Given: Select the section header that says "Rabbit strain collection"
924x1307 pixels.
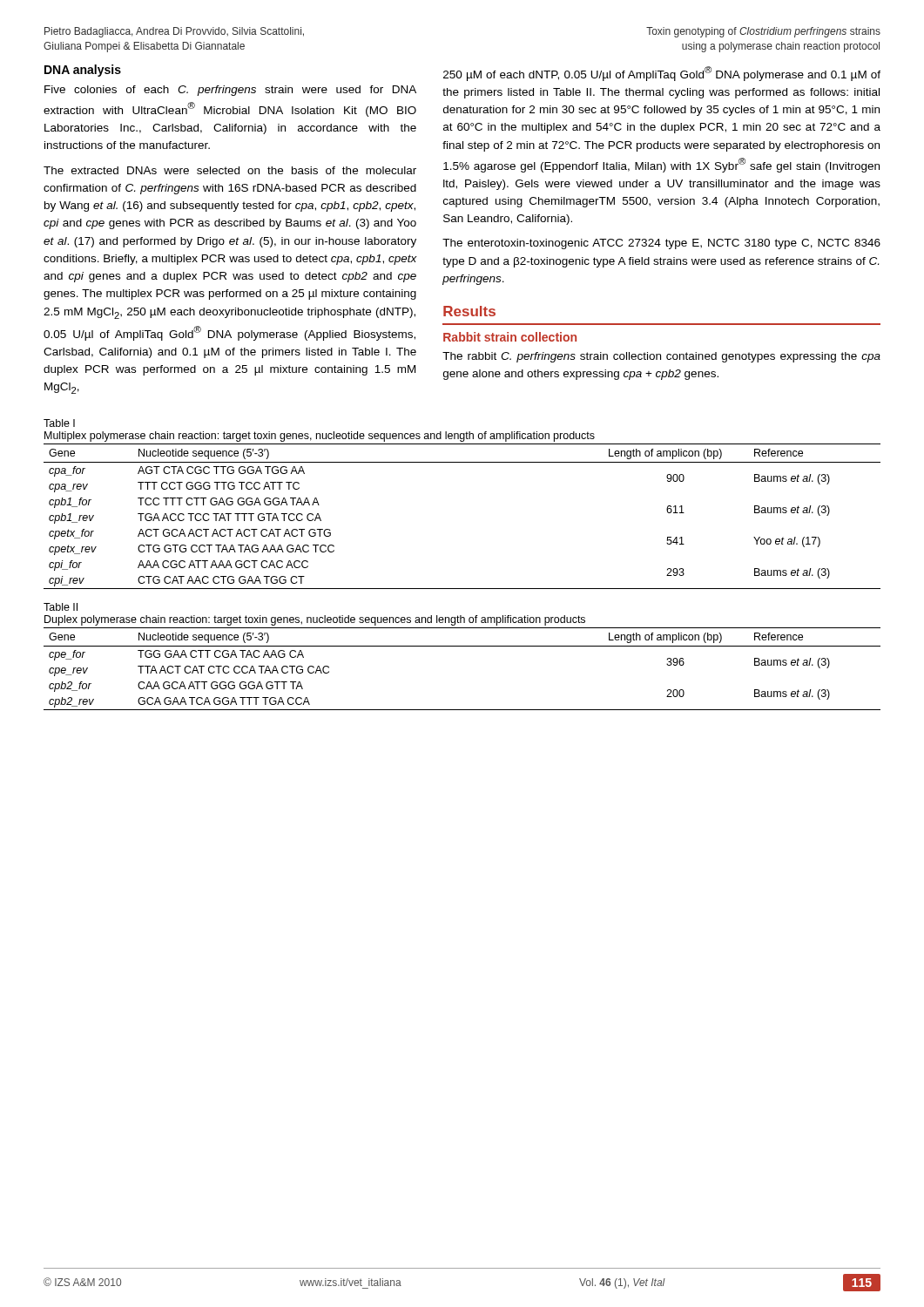Looking at the screenshot, I should tap(510, 337).
